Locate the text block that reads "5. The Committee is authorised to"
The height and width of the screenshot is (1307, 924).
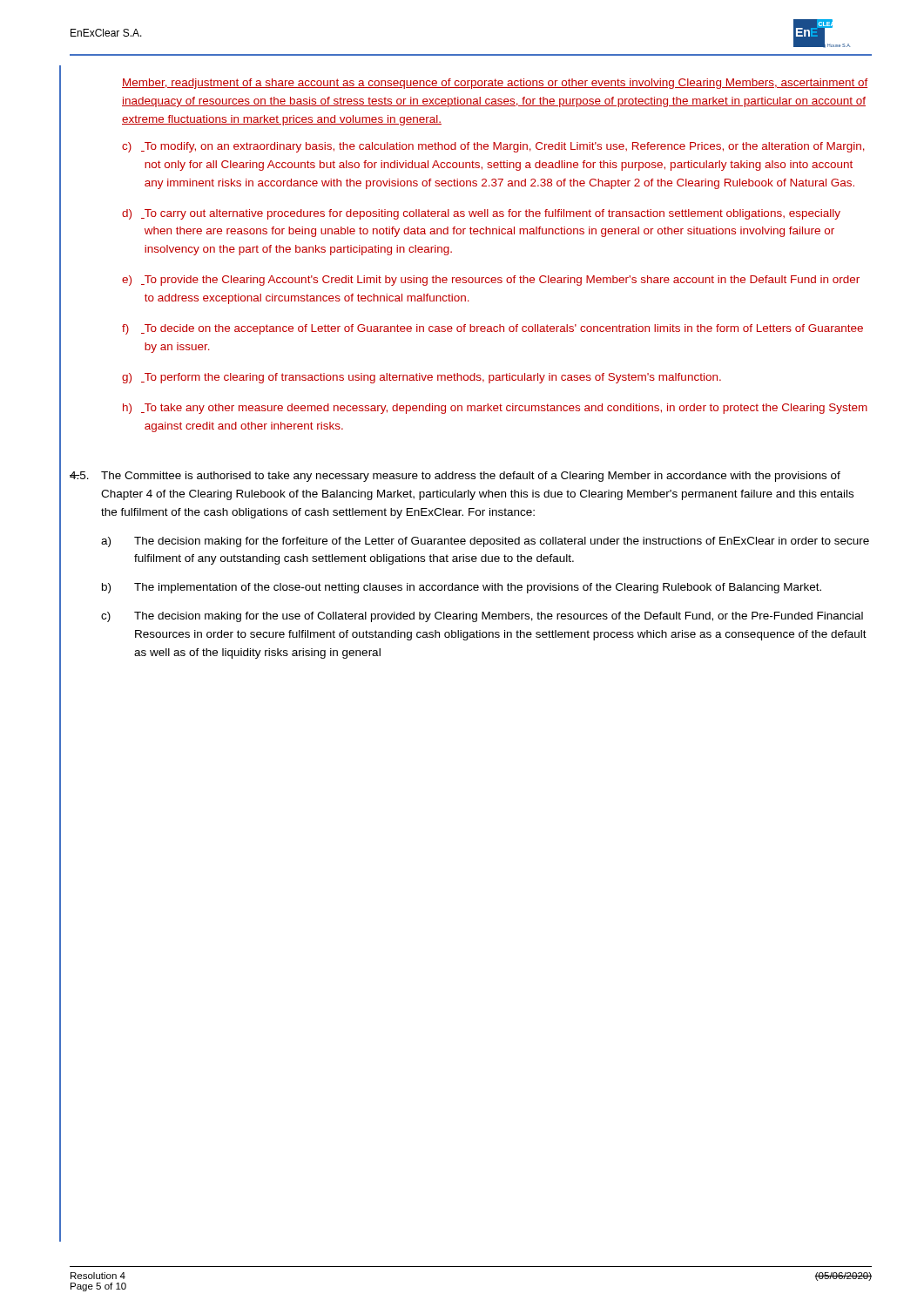click(468, 494)
